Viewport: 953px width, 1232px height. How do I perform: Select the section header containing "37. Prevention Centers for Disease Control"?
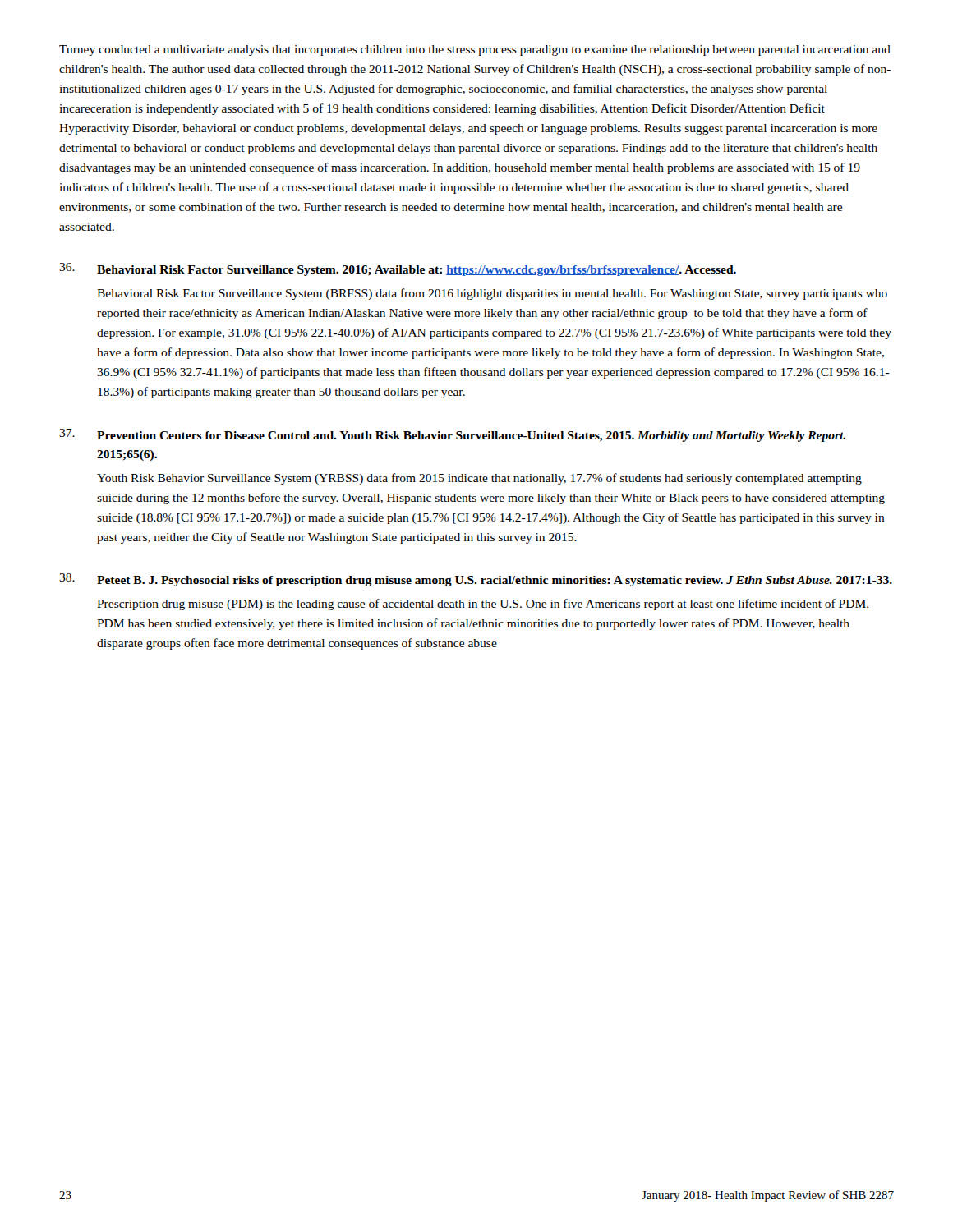point(476,444)
